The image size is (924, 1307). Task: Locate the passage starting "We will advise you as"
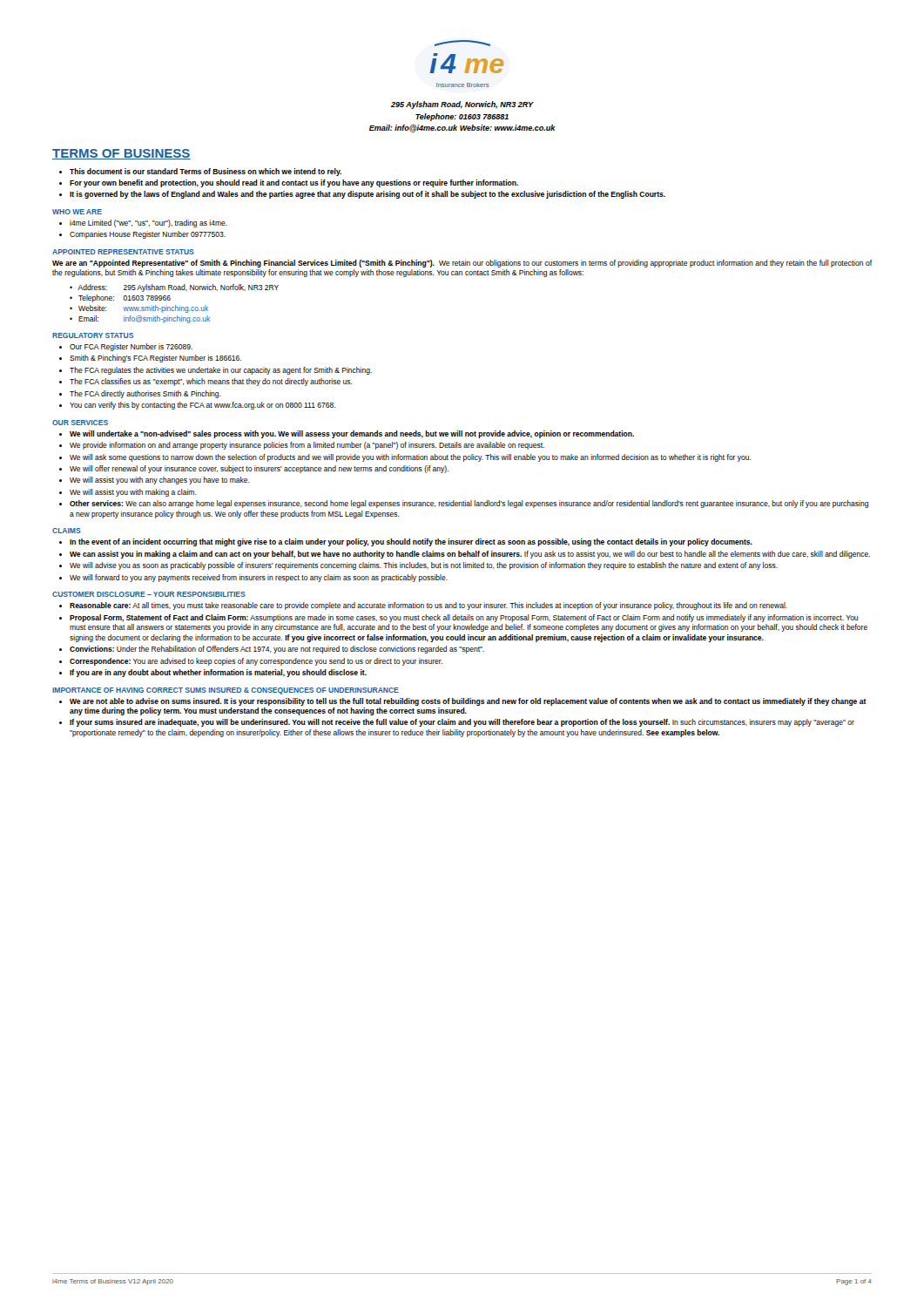click(424, 566)
